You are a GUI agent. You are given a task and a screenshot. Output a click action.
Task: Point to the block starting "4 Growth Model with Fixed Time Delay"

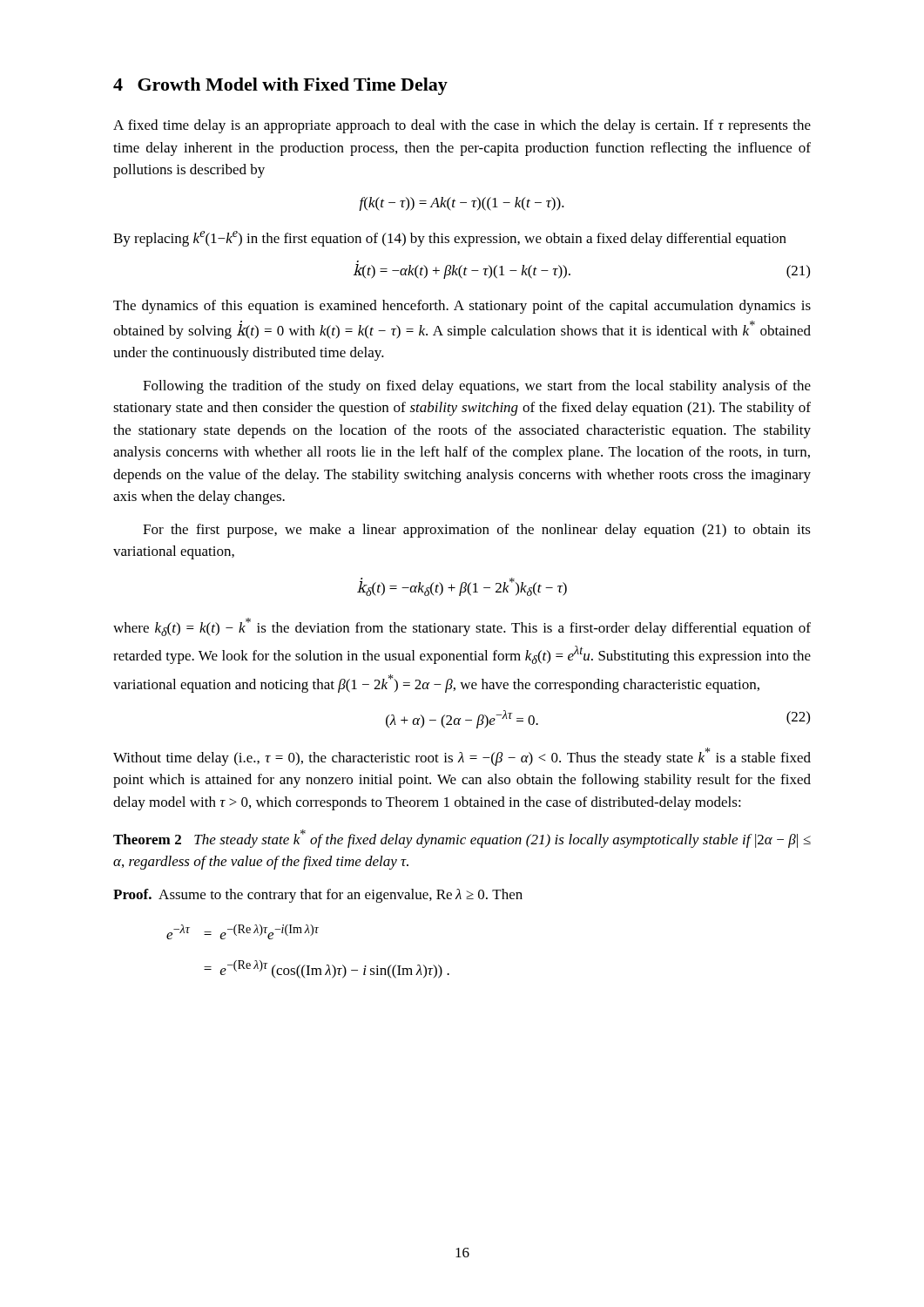pos(280,86)
